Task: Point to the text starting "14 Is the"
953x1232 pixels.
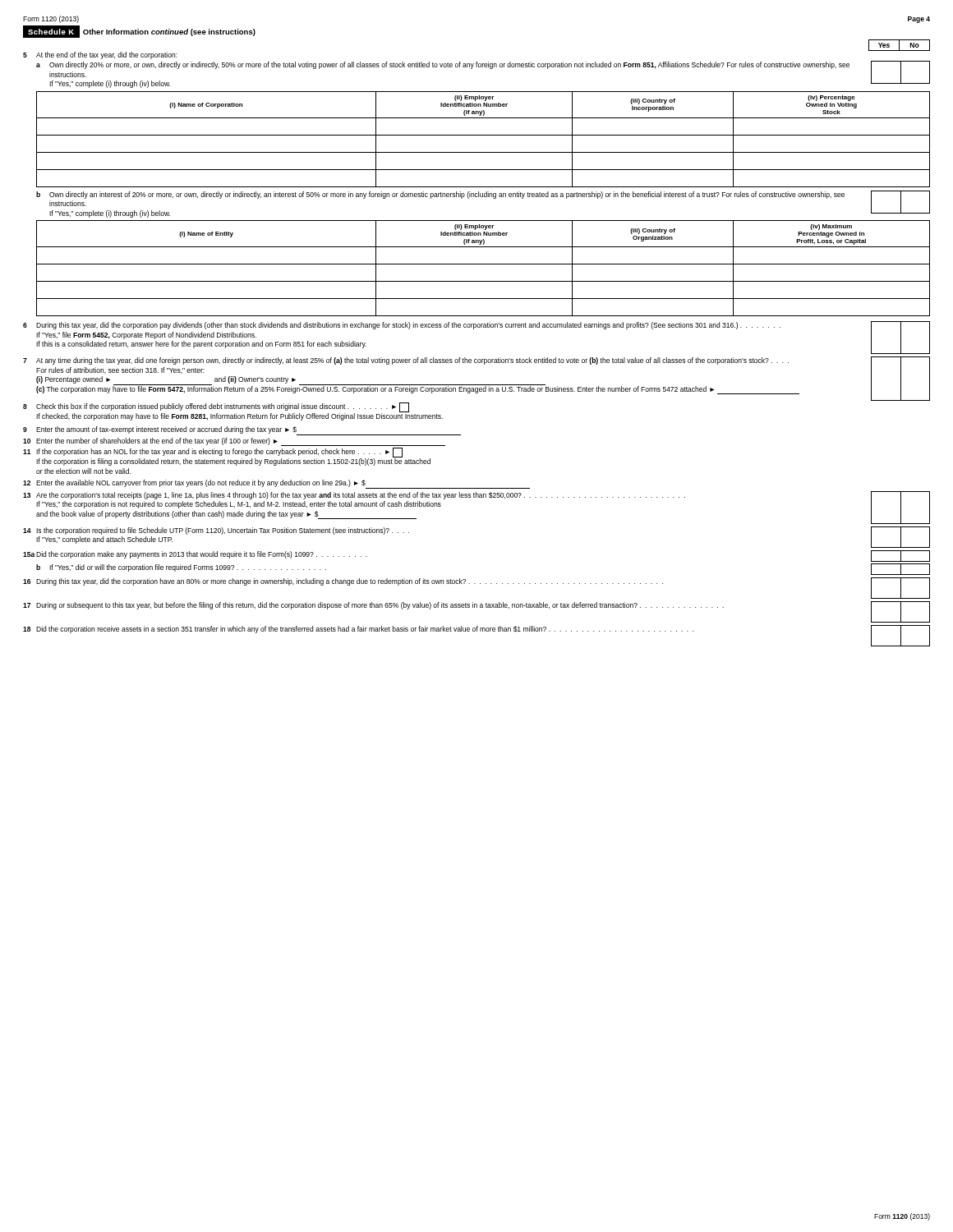Action: (x=162, y=538)
